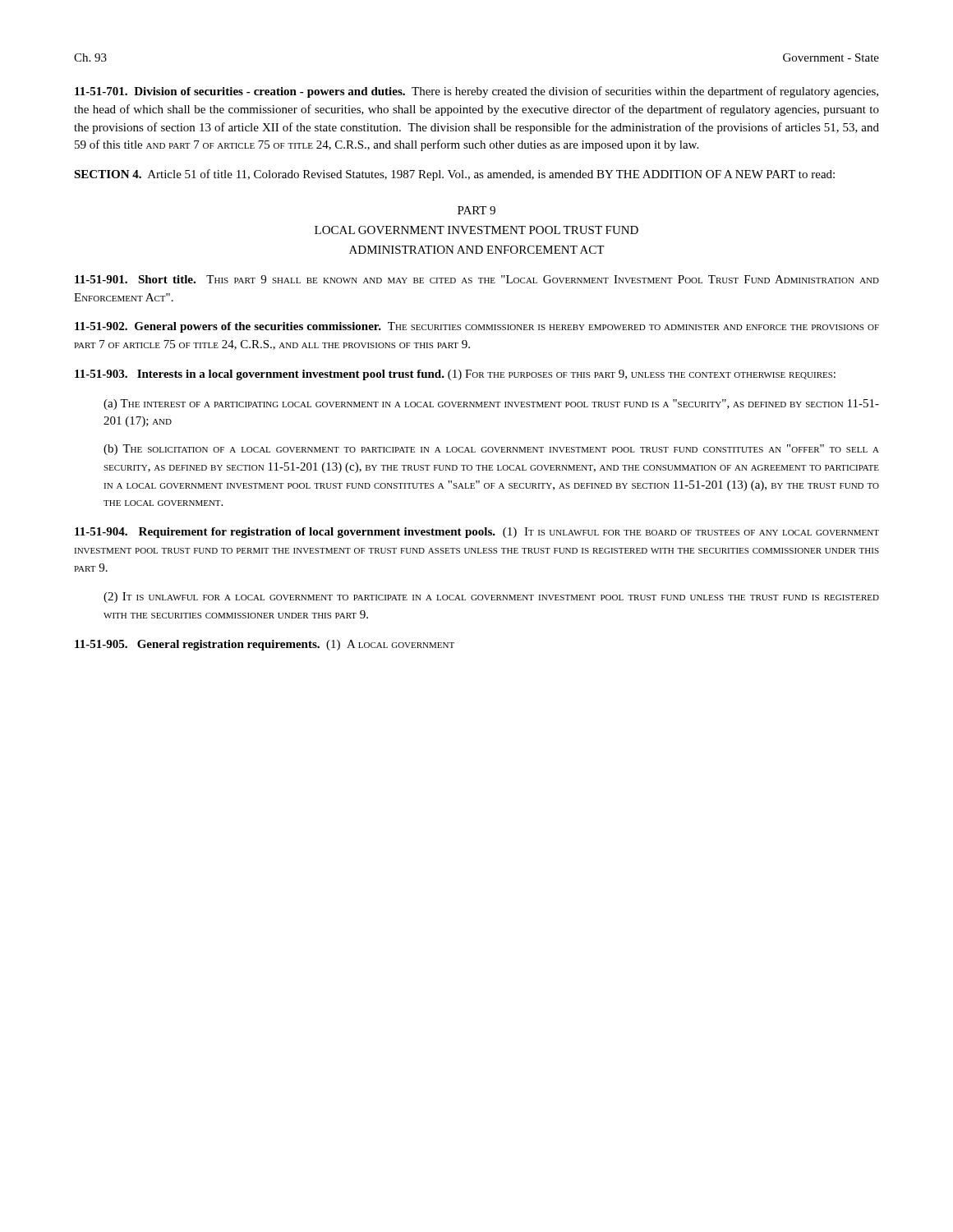Locate the block of text that opens with "(b) The solicitation"
Viewport: 953px width, 1232px height.
pos(491,475)
